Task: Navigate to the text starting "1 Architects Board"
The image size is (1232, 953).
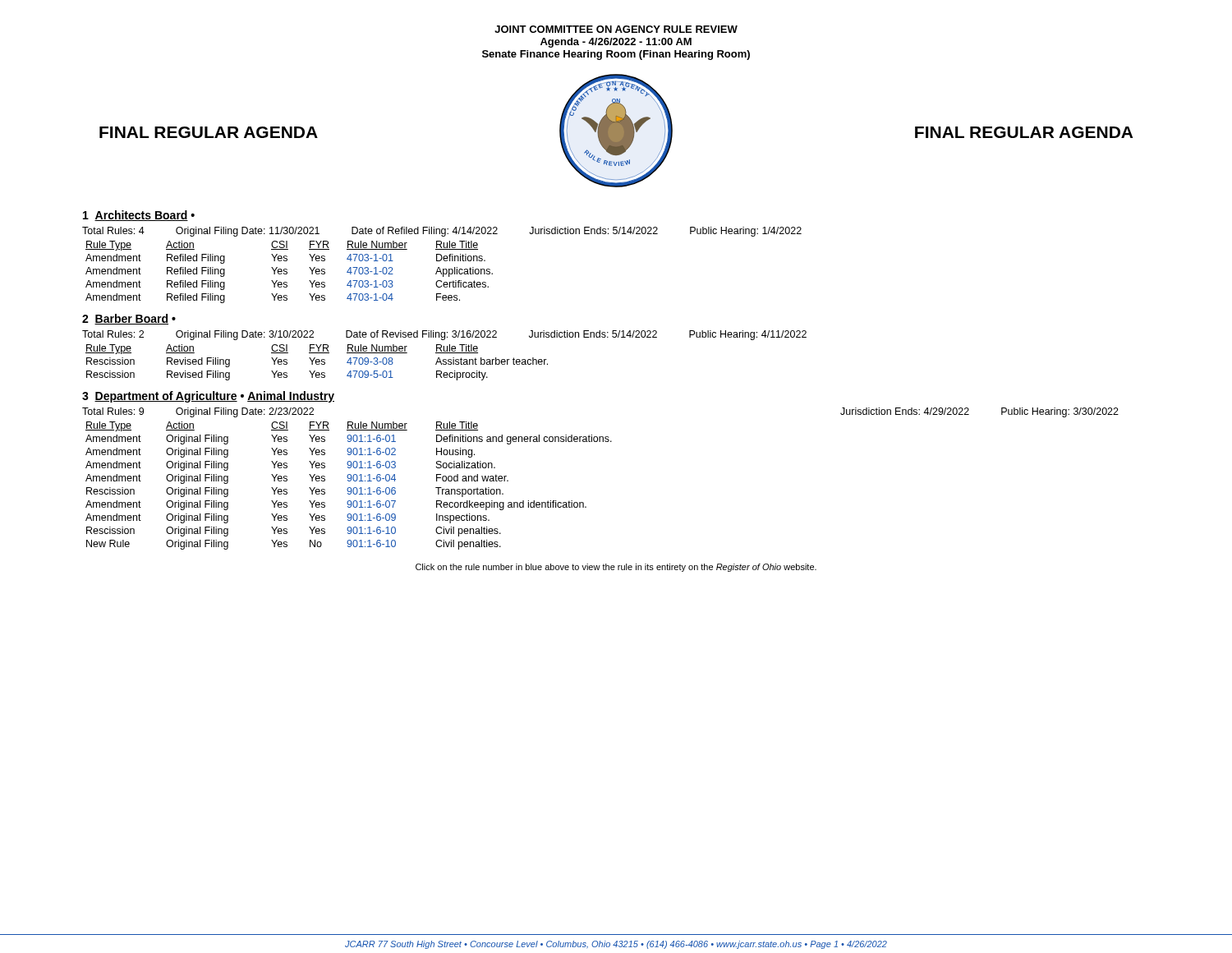Action: coord(138,215)
